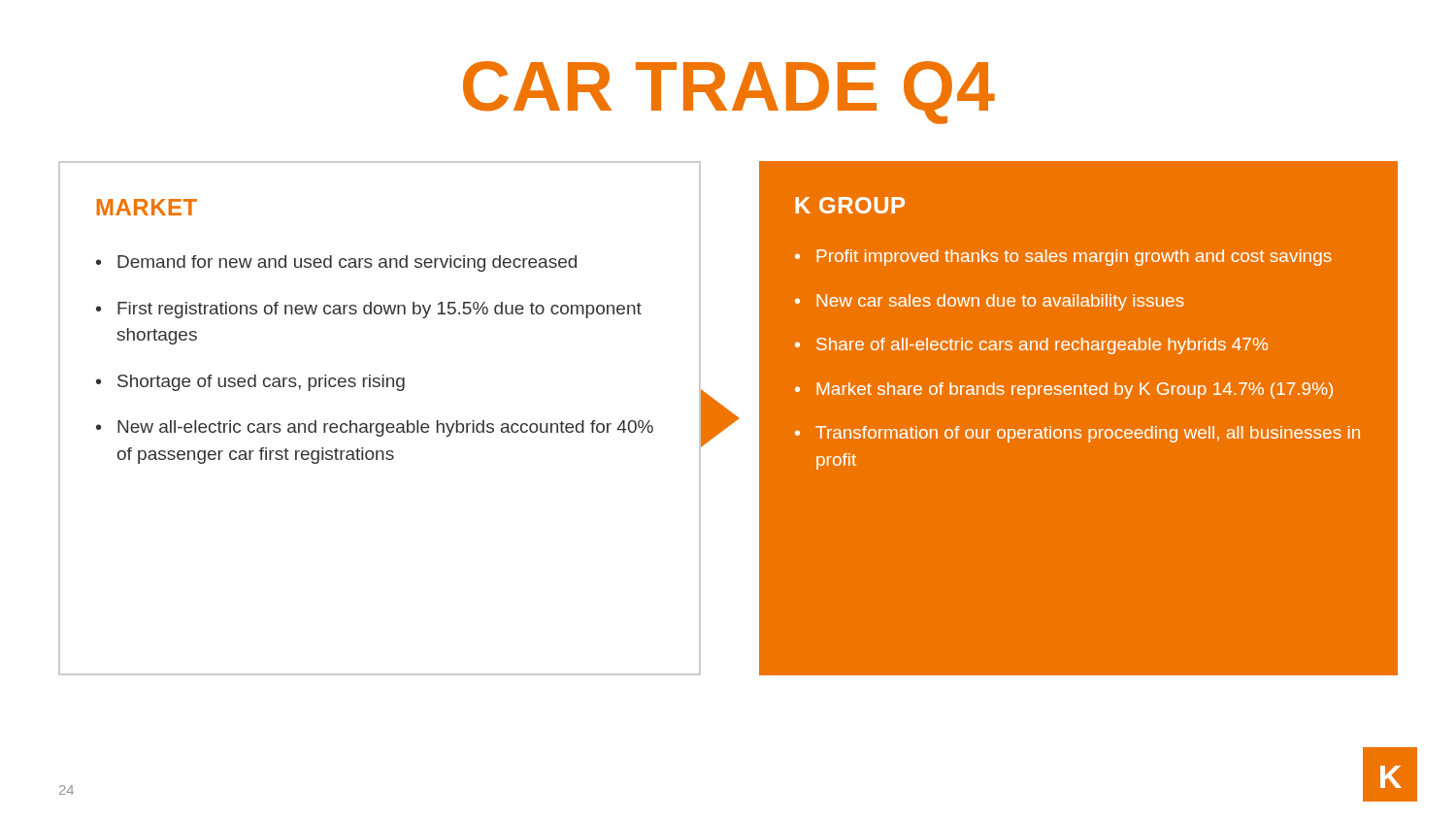Where does it say "Share of all-electric cars and rechargeable hybrids 47%"?
Screen dimensions: 819x1456
(1042, 344)
